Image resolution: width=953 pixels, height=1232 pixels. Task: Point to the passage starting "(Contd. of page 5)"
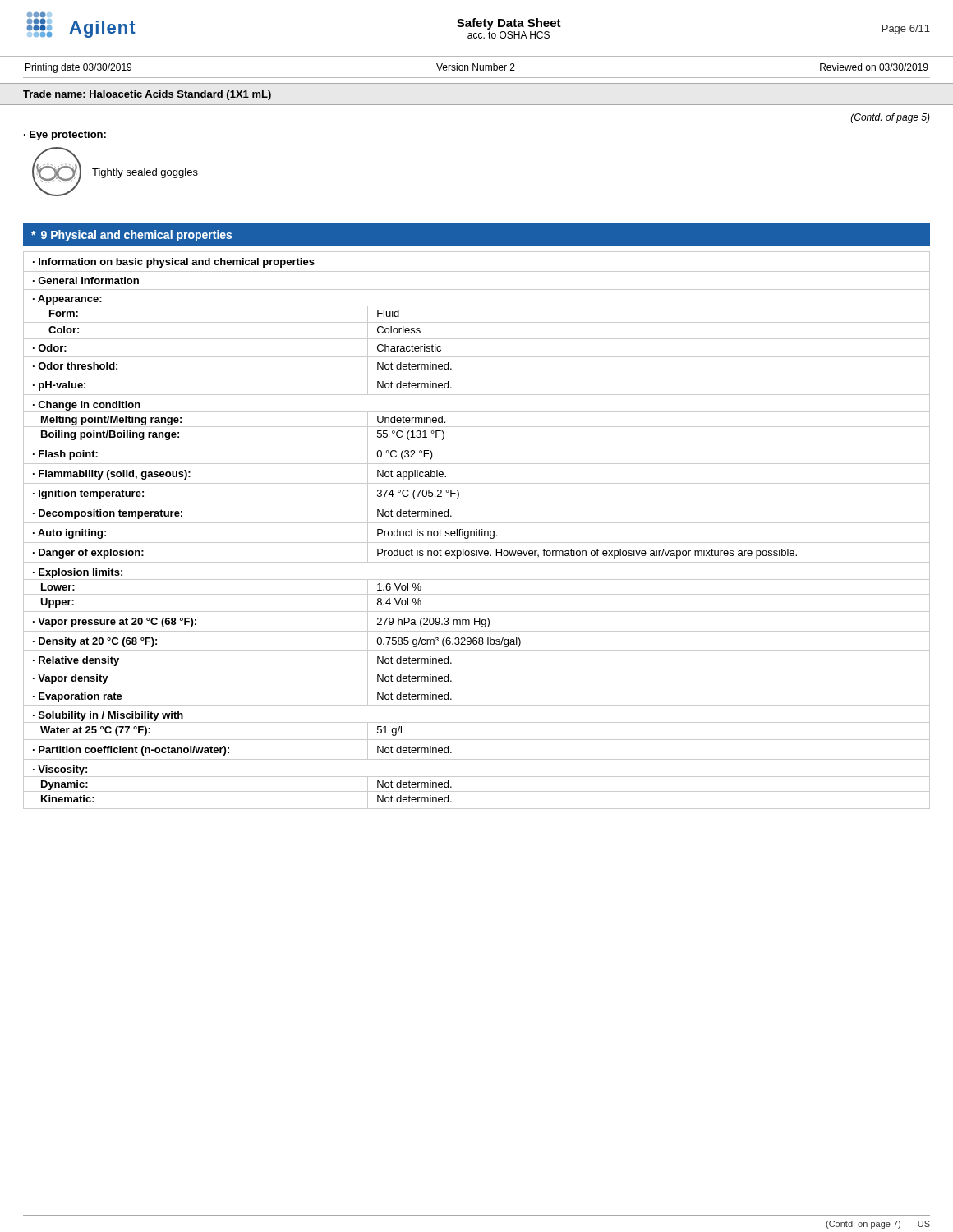click(890, 117)
